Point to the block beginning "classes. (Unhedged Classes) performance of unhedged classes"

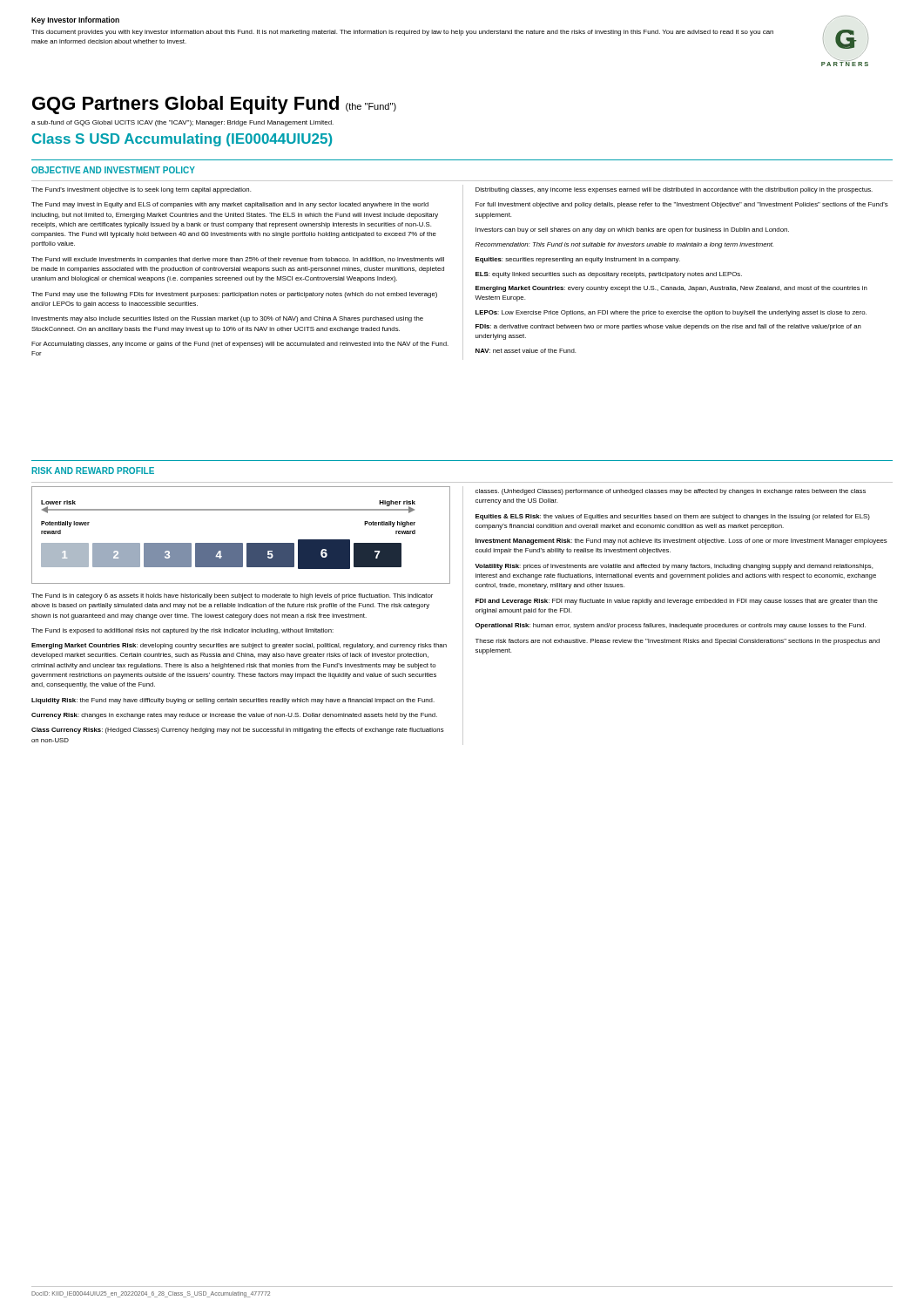point(671,496)
